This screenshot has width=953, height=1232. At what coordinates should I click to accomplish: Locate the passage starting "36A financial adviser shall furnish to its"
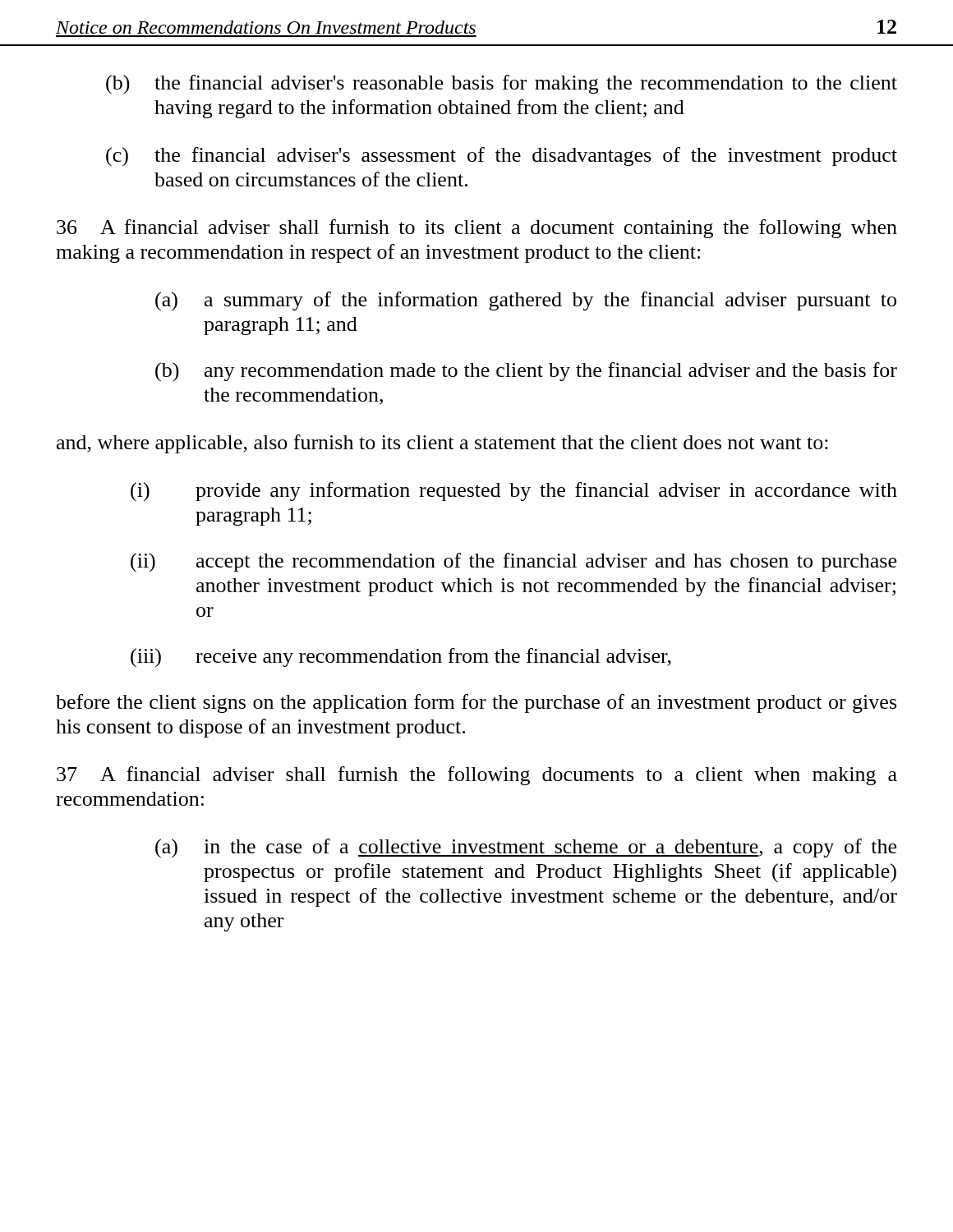[x=476, y=239]
